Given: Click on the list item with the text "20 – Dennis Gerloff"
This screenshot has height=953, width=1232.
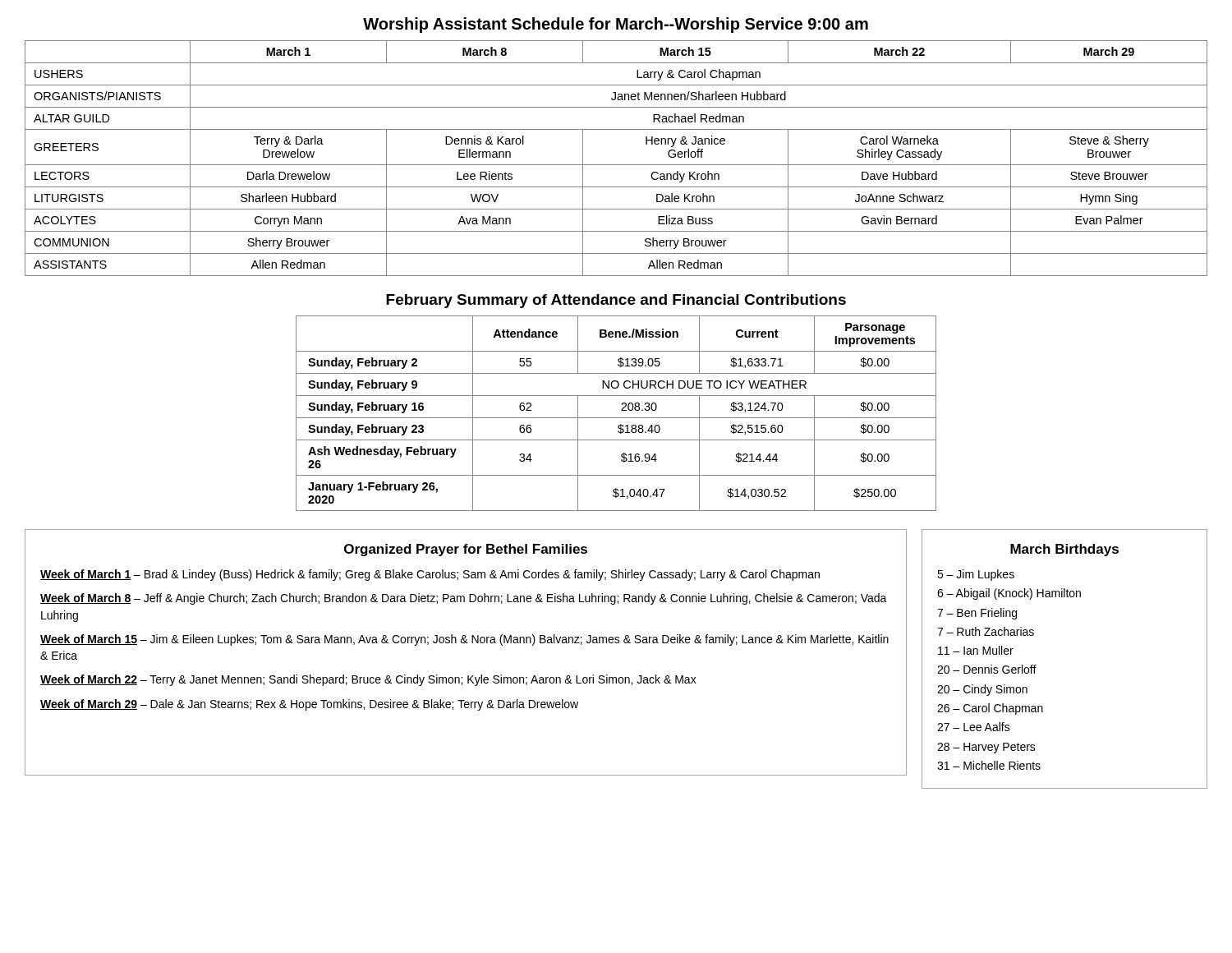Looking at the screenshot, I should tap(987, 670).
